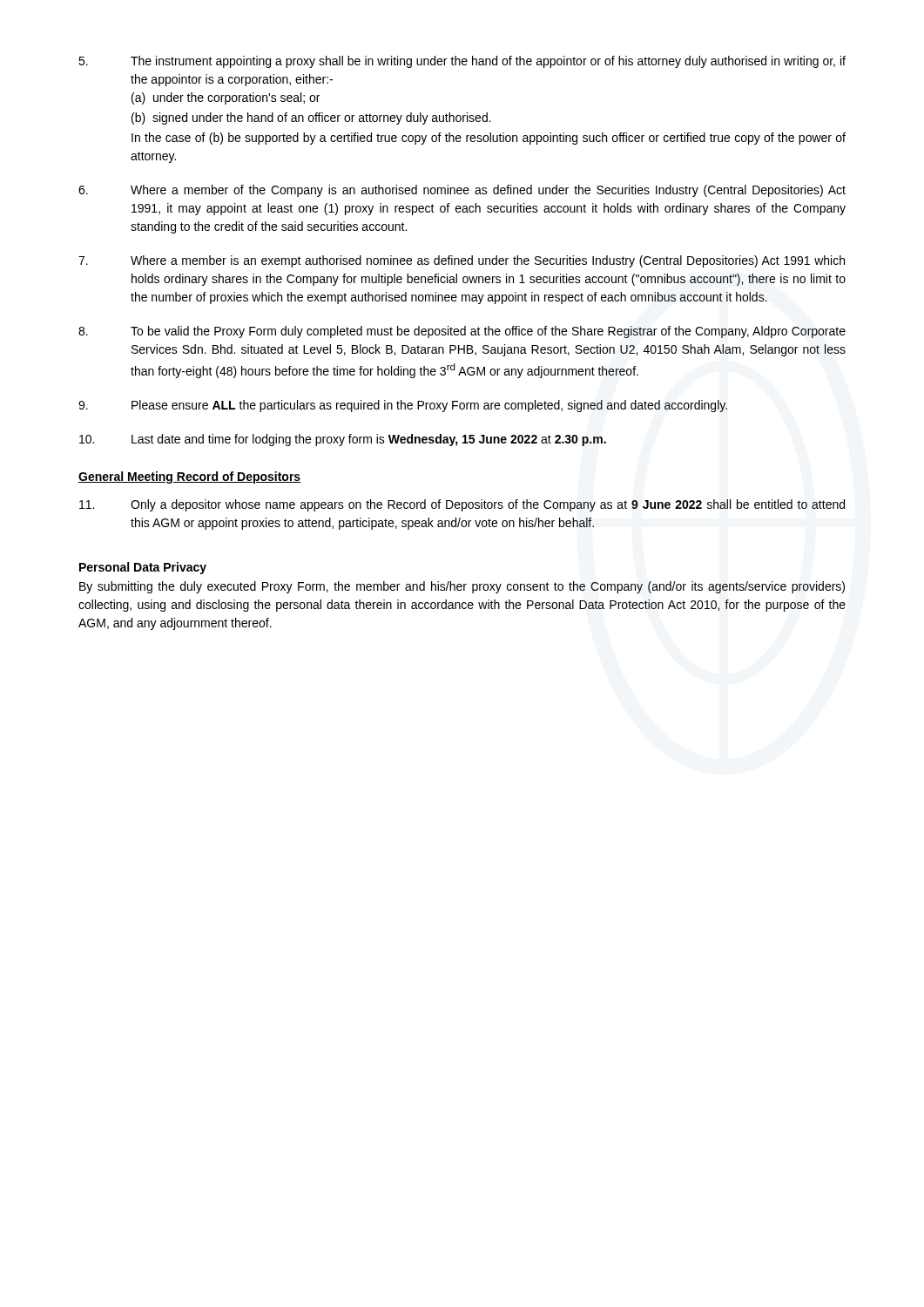Find the text starting "6. Where a"
Viewport: 924px width, 1307px height.
(x=462, y=209)
